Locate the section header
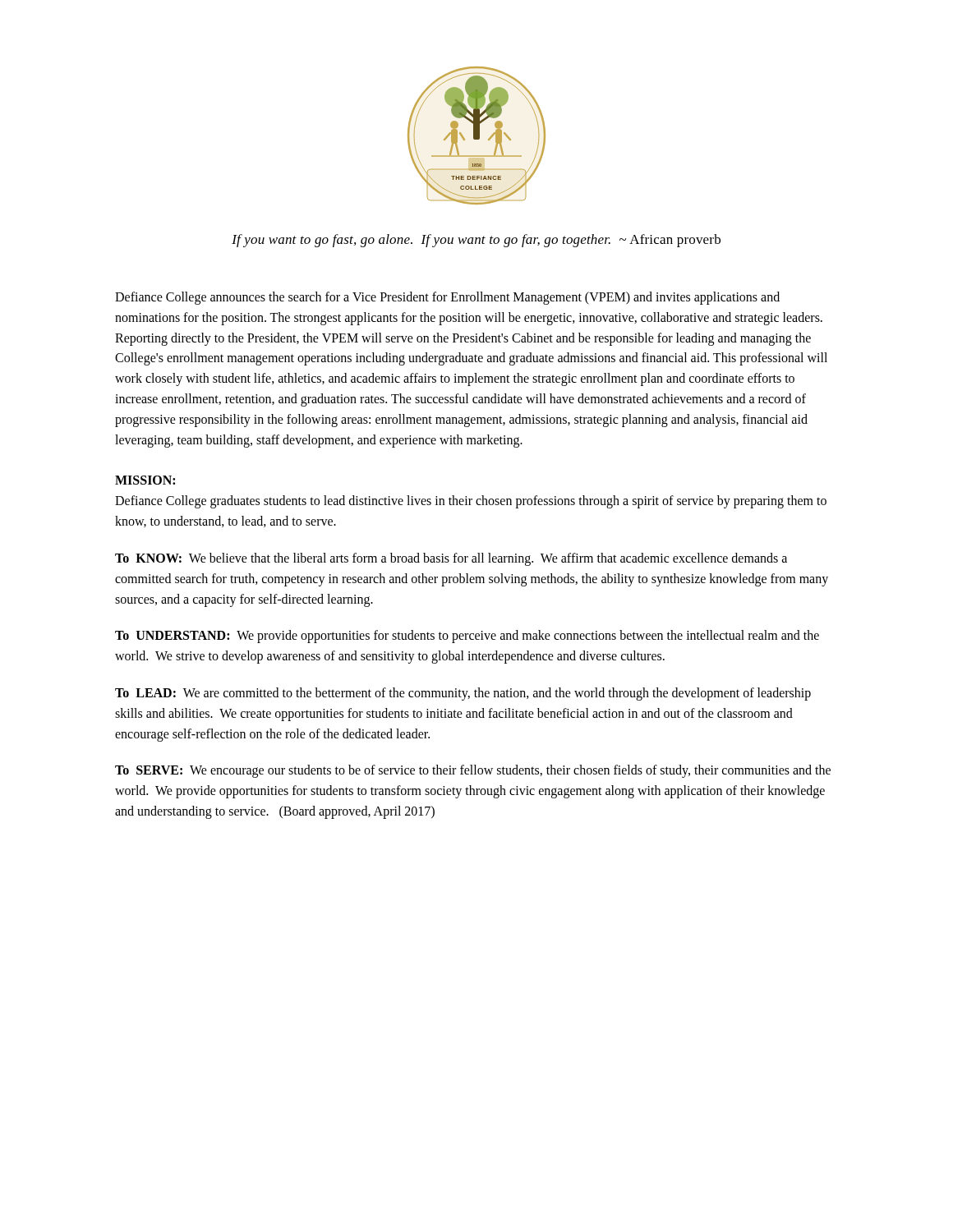 146,480
